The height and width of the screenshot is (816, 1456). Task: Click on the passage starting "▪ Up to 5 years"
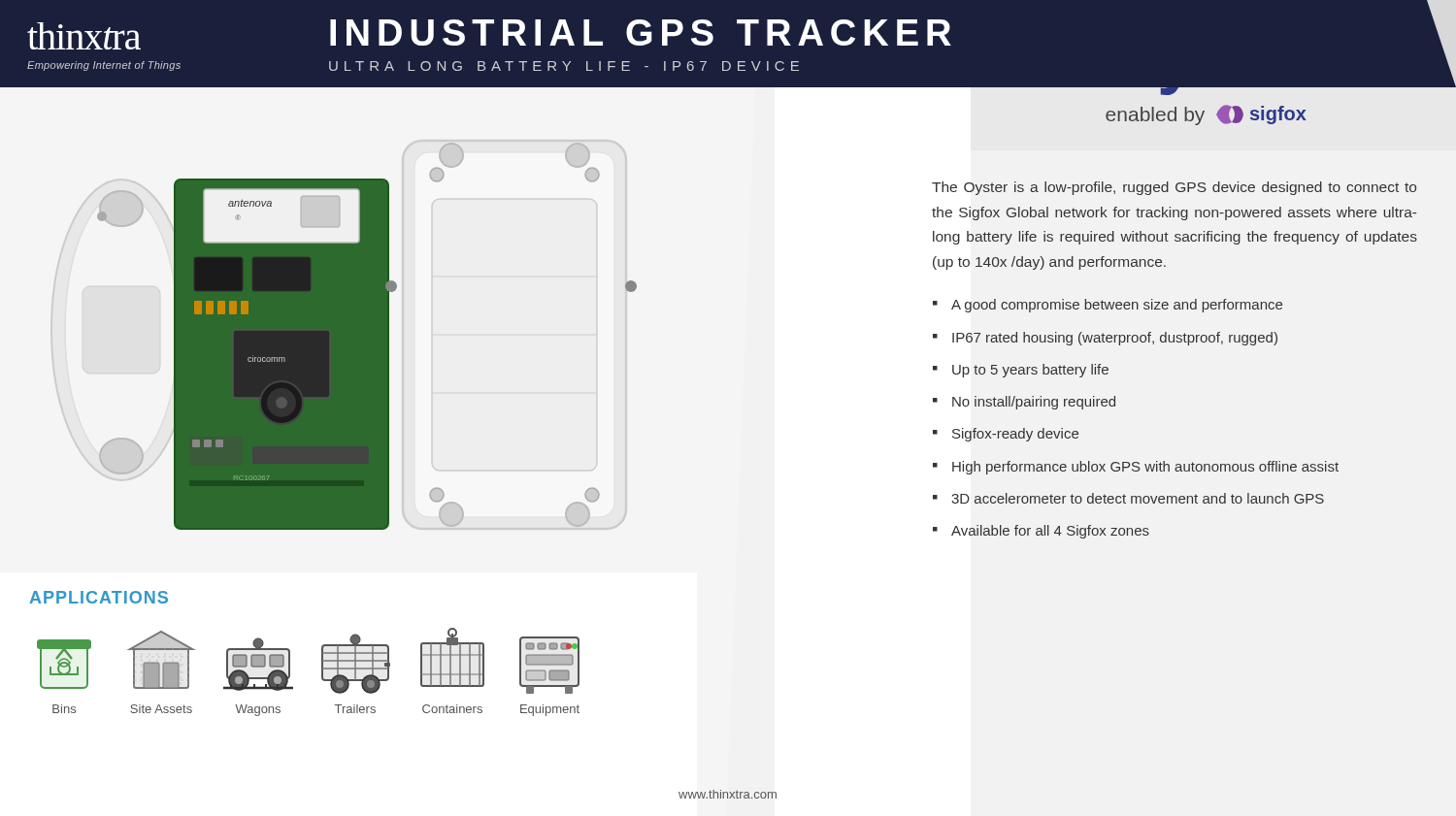1020,367
